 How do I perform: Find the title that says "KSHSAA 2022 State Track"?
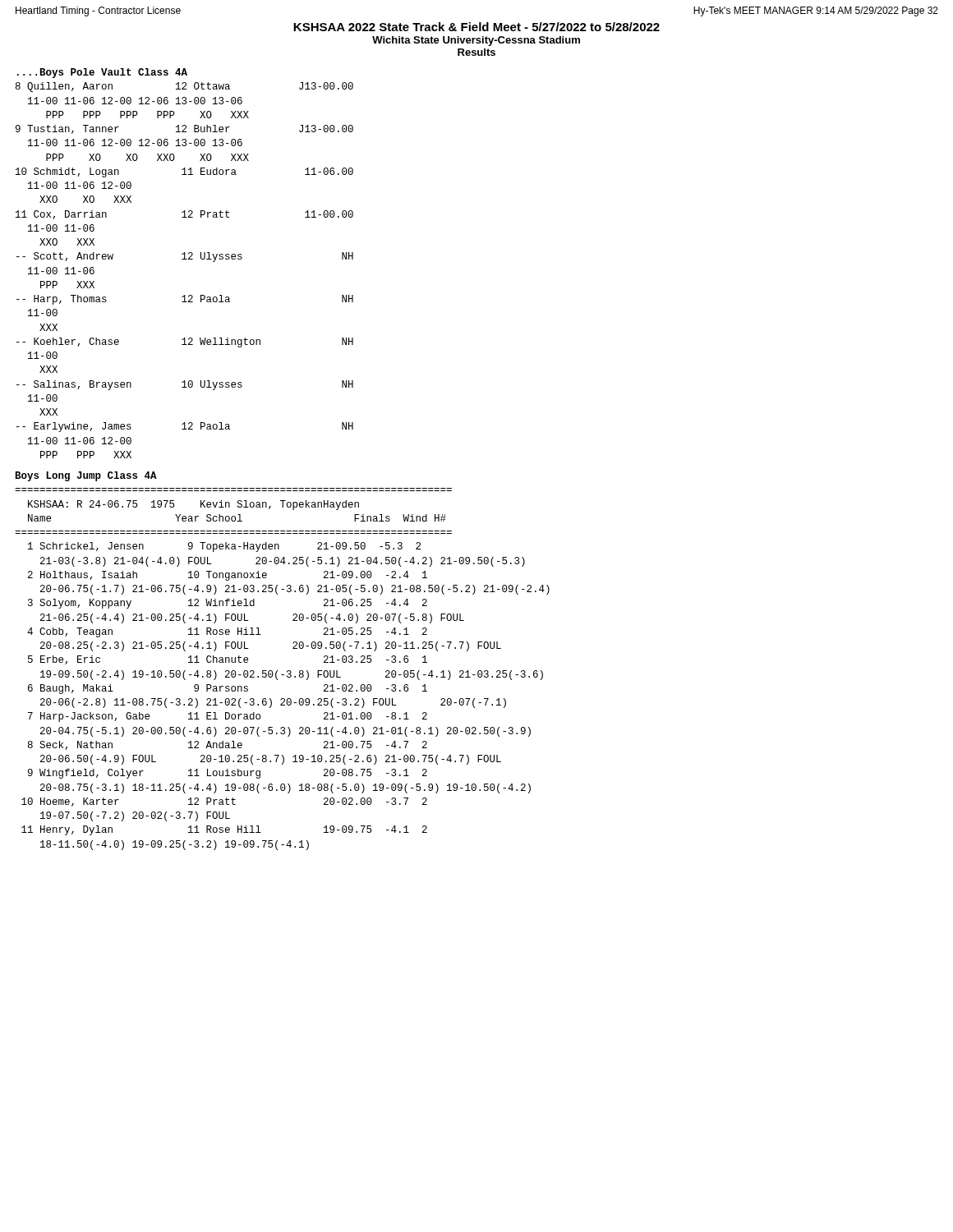476,27
